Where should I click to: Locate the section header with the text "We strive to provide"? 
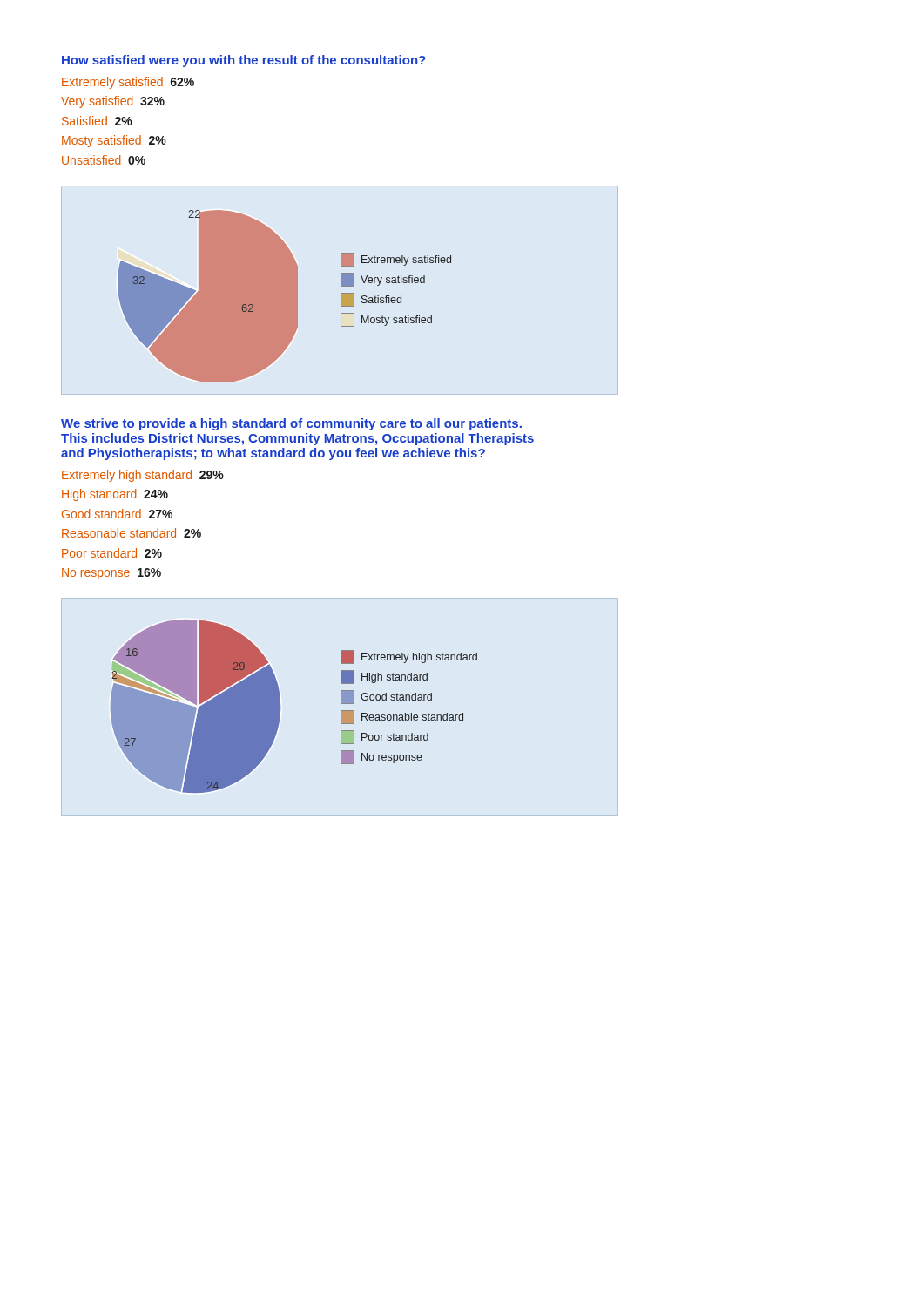click(x=298, y=438)
